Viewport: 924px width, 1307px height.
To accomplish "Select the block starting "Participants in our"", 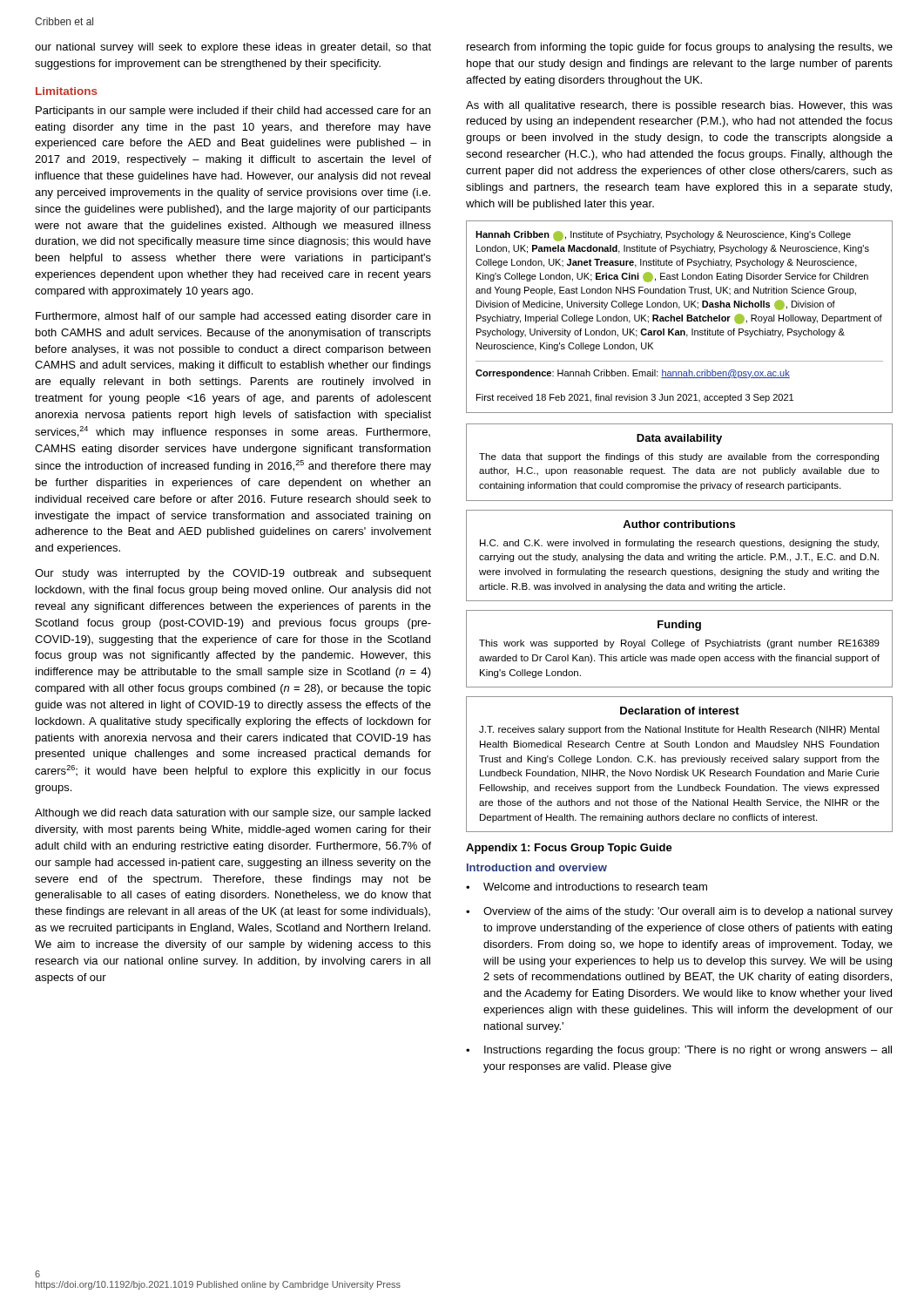I will point(233,201).
